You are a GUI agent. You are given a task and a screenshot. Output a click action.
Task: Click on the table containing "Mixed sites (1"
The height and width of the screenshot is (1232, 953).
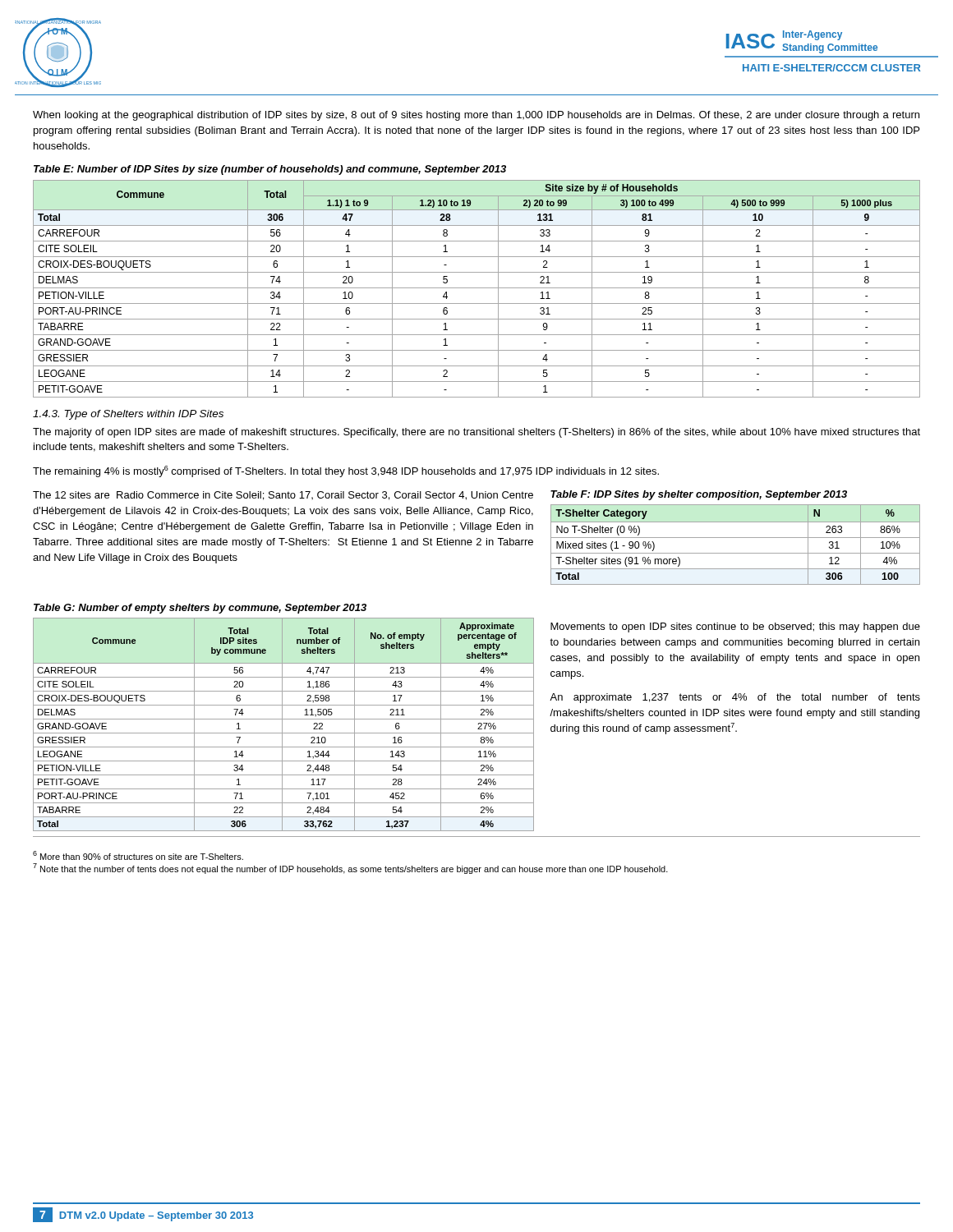point(735,545)
